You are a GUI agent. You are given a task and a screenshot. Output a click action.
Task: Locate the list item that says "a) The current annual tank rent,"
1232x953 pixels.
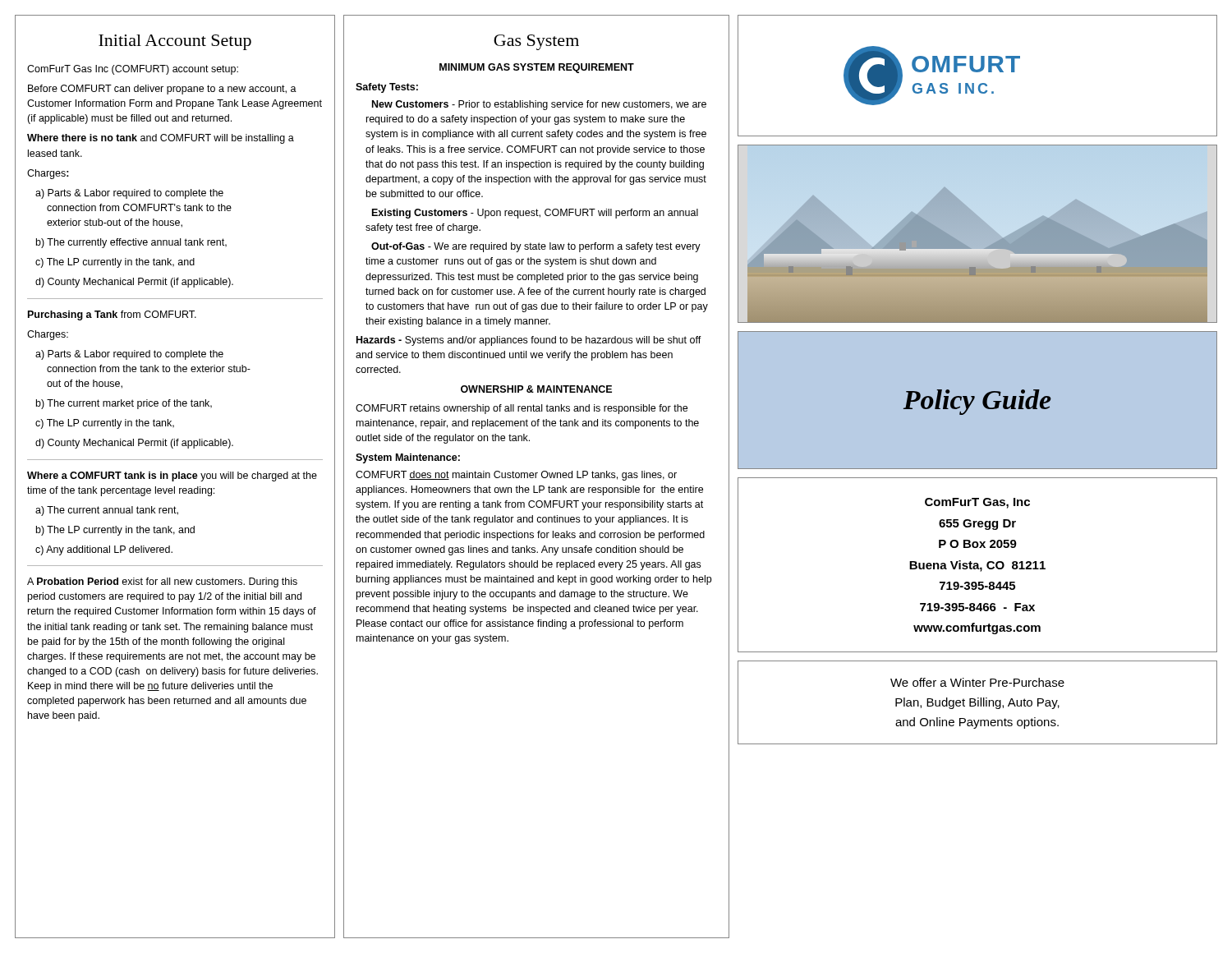(x=179, y=510)
